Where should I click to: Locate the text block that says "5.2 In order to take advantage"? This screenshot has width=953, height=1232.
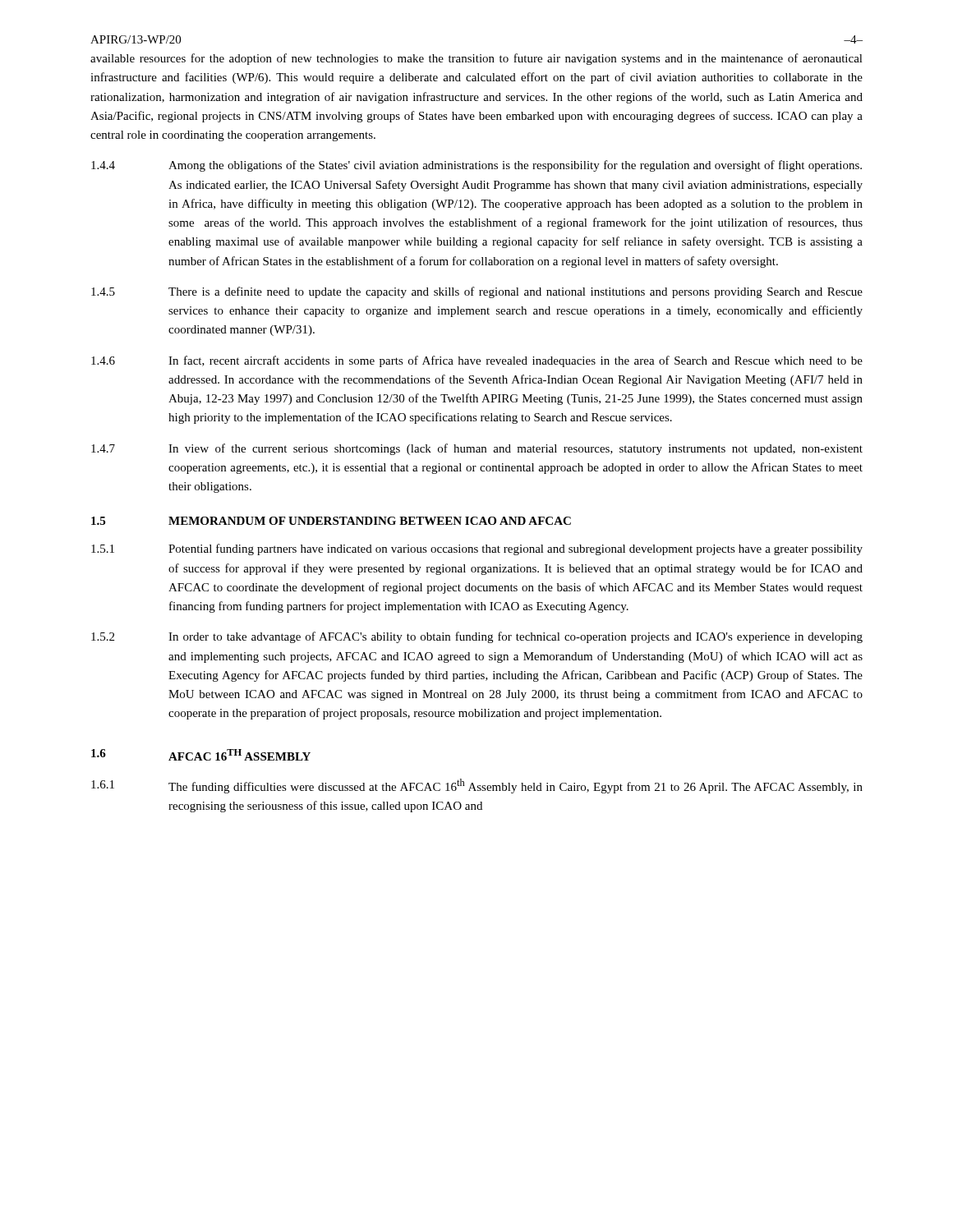pyautogui.click(x=476, y=675)
